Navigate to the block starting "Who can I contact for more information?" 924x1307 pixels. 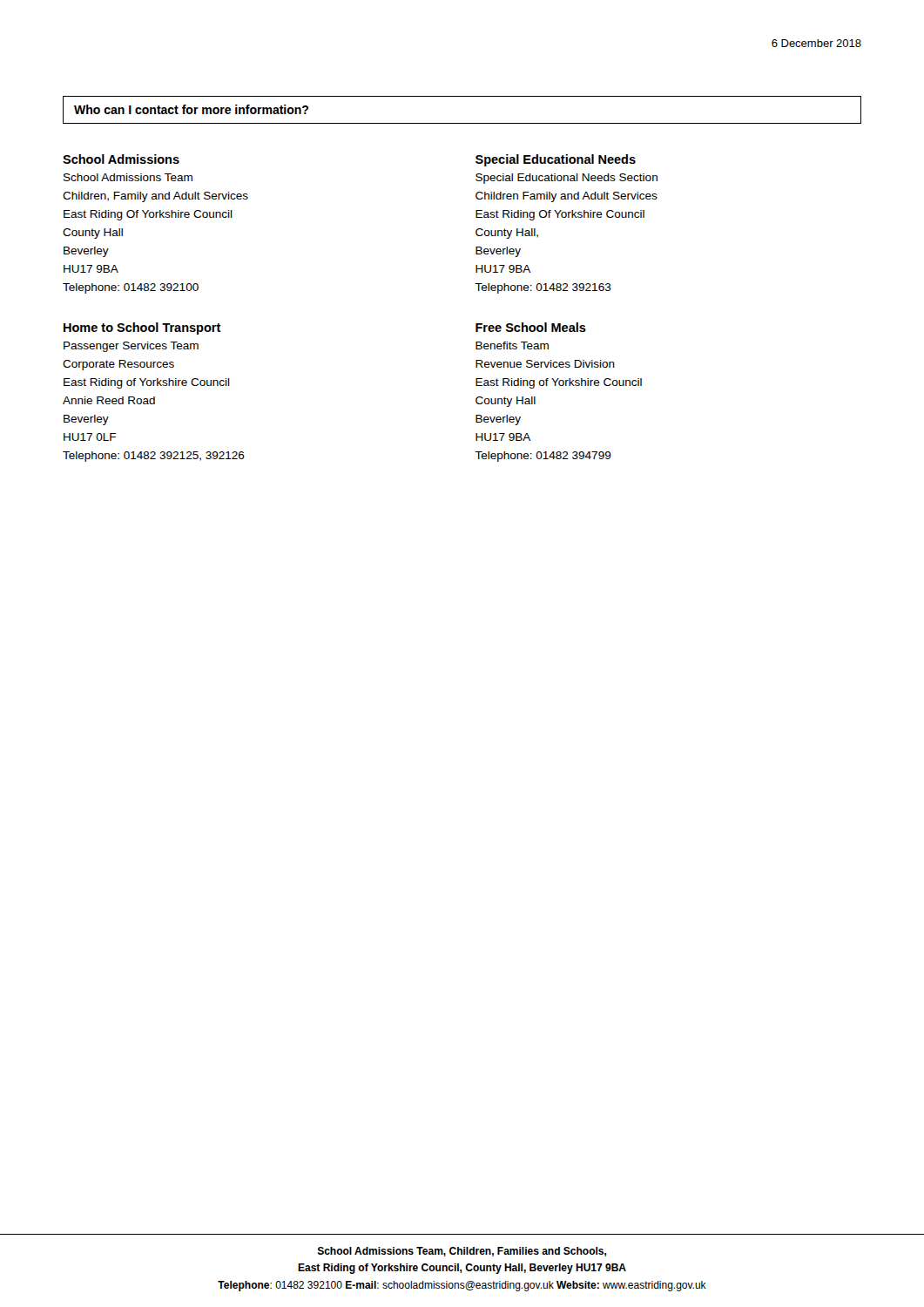pyautogui.click(x=192, y=110)
